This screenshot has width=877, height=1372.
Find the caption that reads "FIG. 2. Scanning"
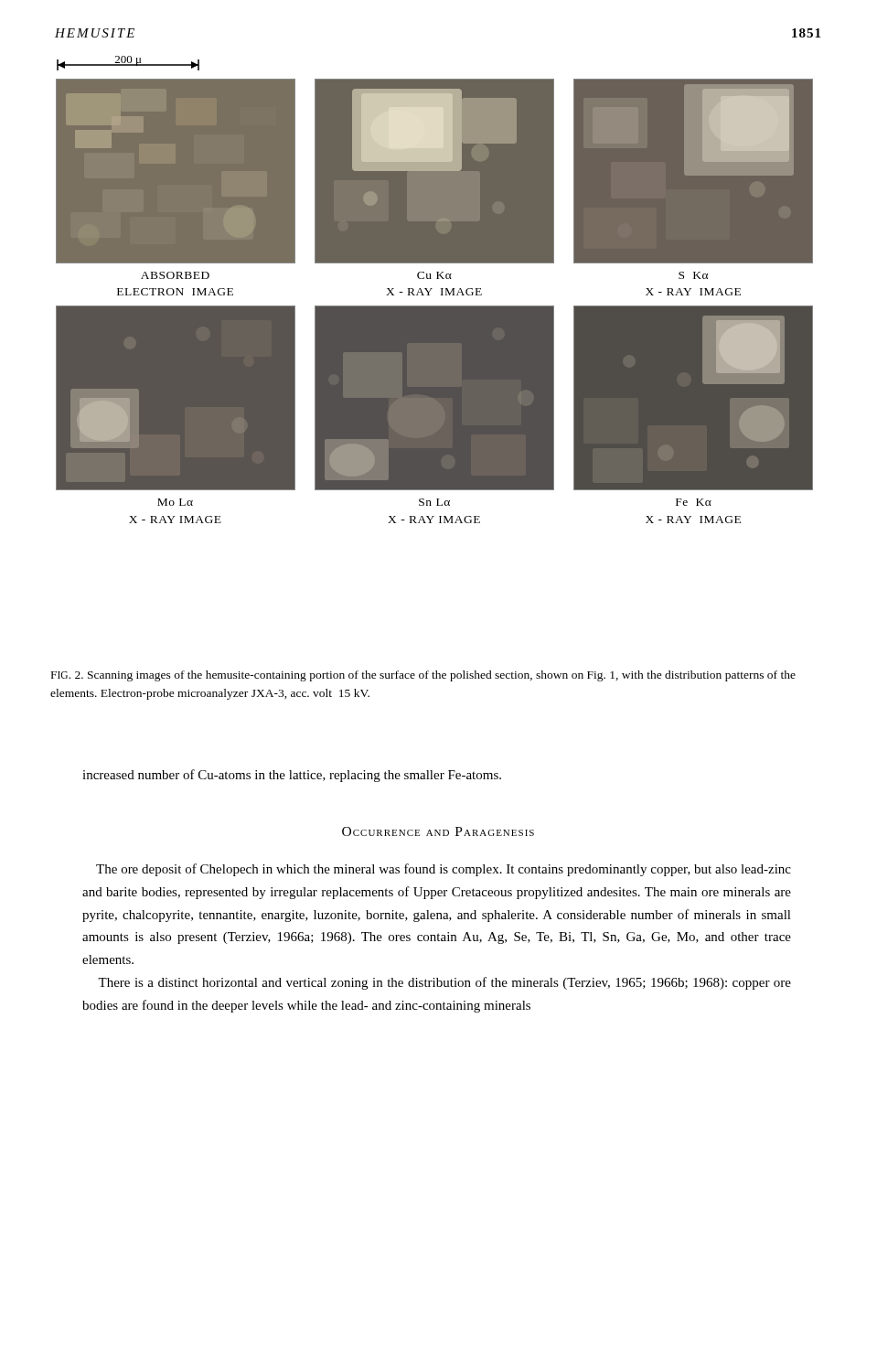point(423,684)
